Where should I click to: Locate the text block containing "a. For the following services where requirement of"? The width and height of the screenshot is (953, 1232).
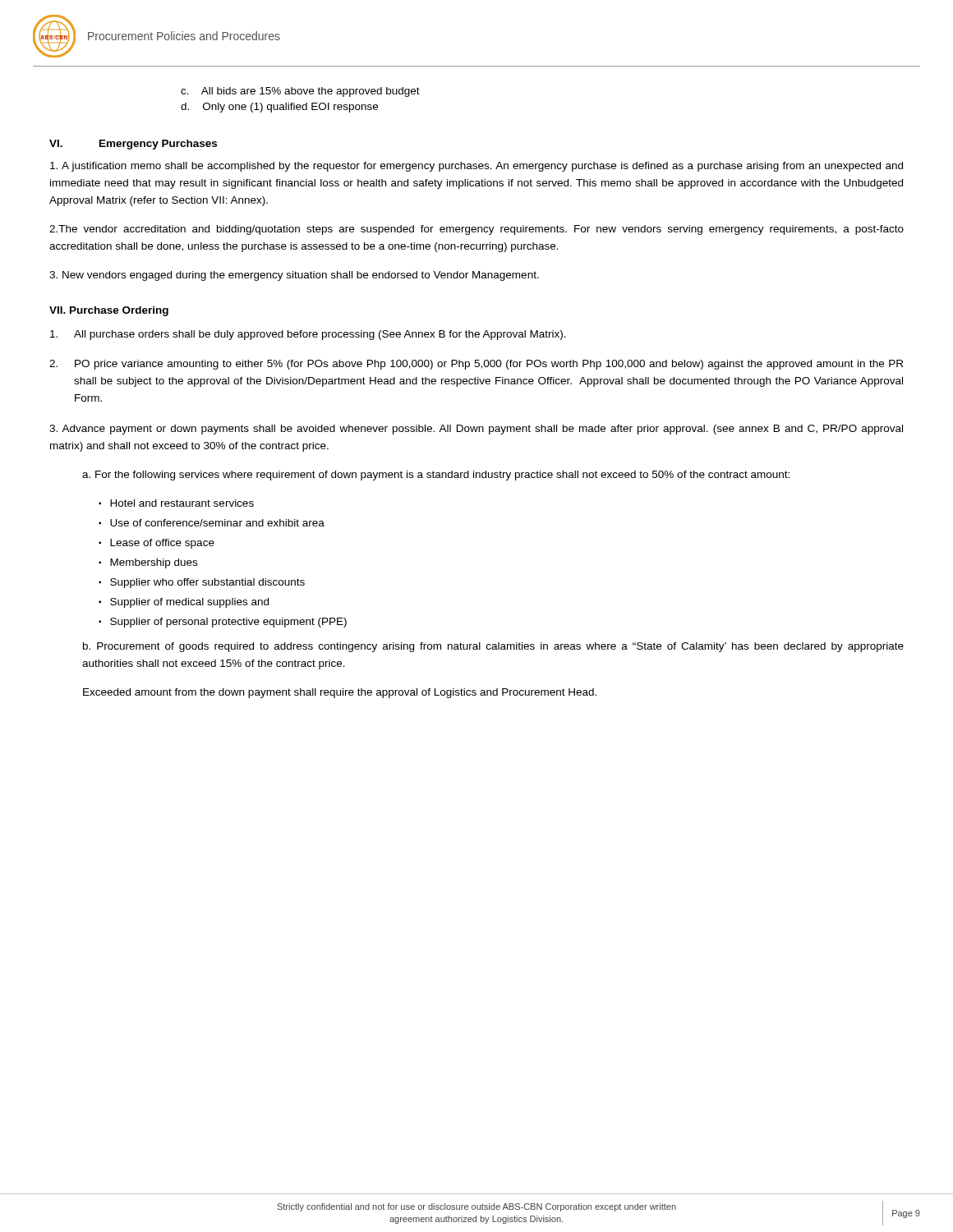tap(436, 474)
